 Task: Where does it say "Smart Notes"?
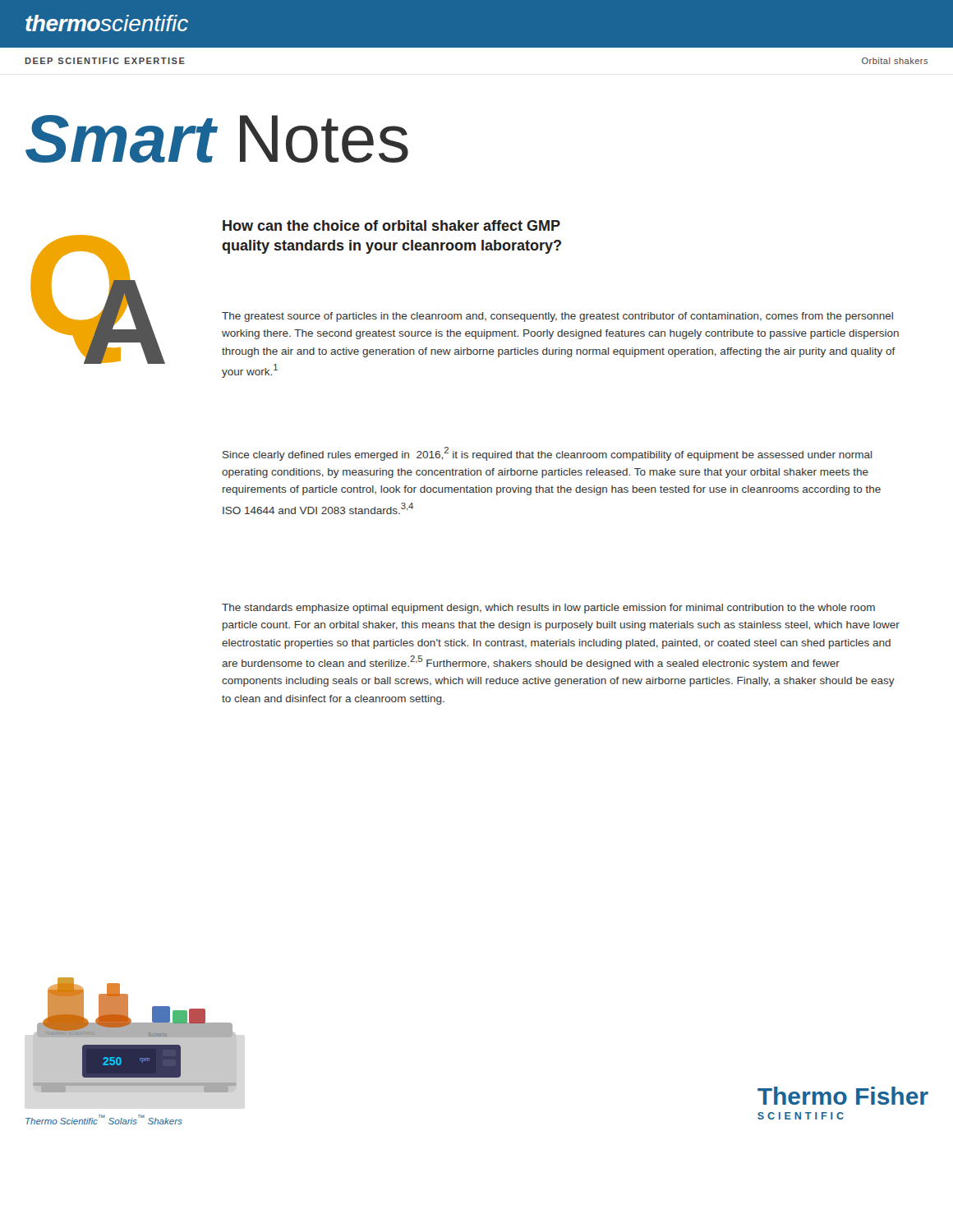pos(288,131)
